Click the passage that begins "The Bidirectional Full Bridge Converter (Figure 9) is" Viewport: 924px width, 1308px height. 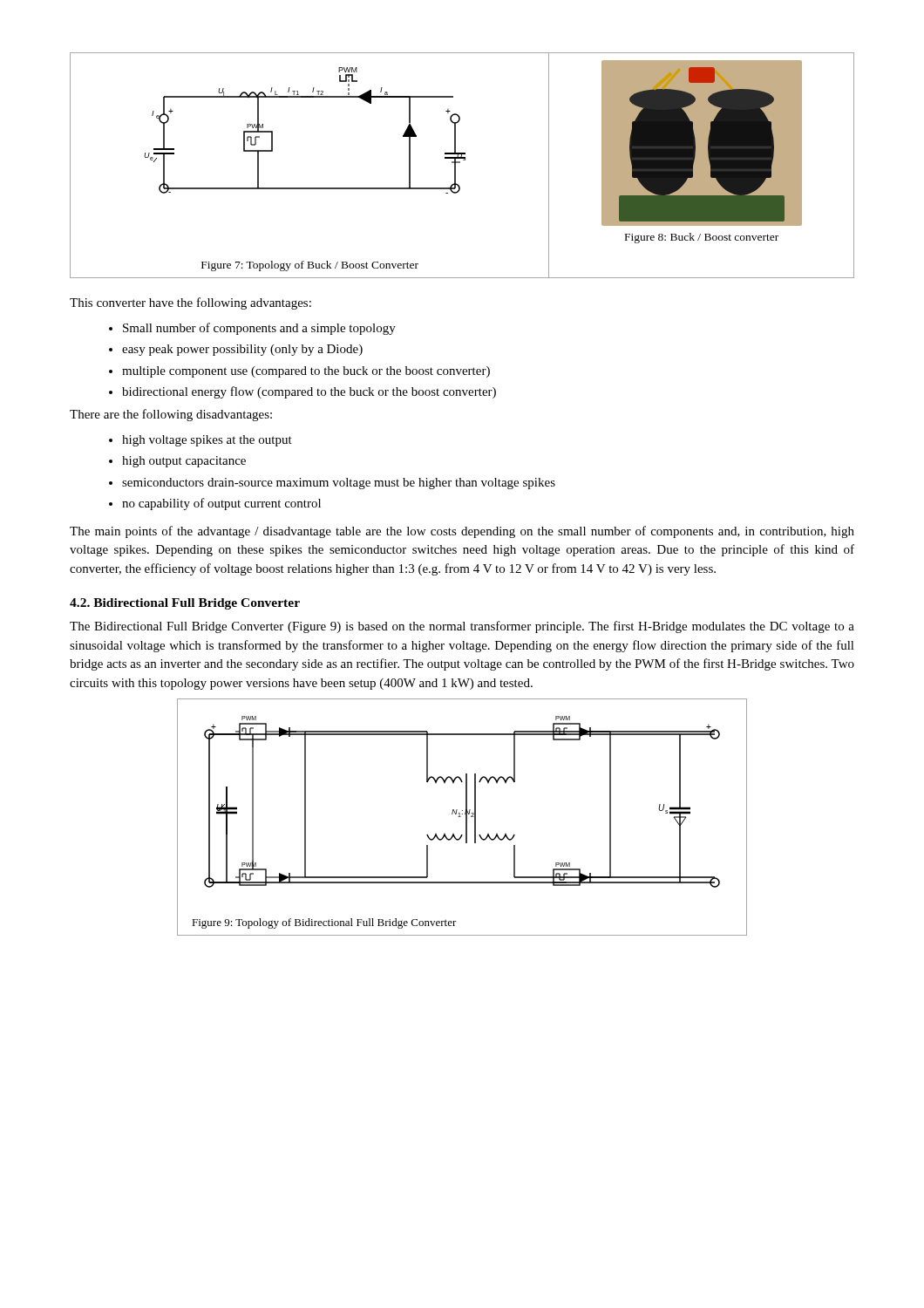coord(462,654)
